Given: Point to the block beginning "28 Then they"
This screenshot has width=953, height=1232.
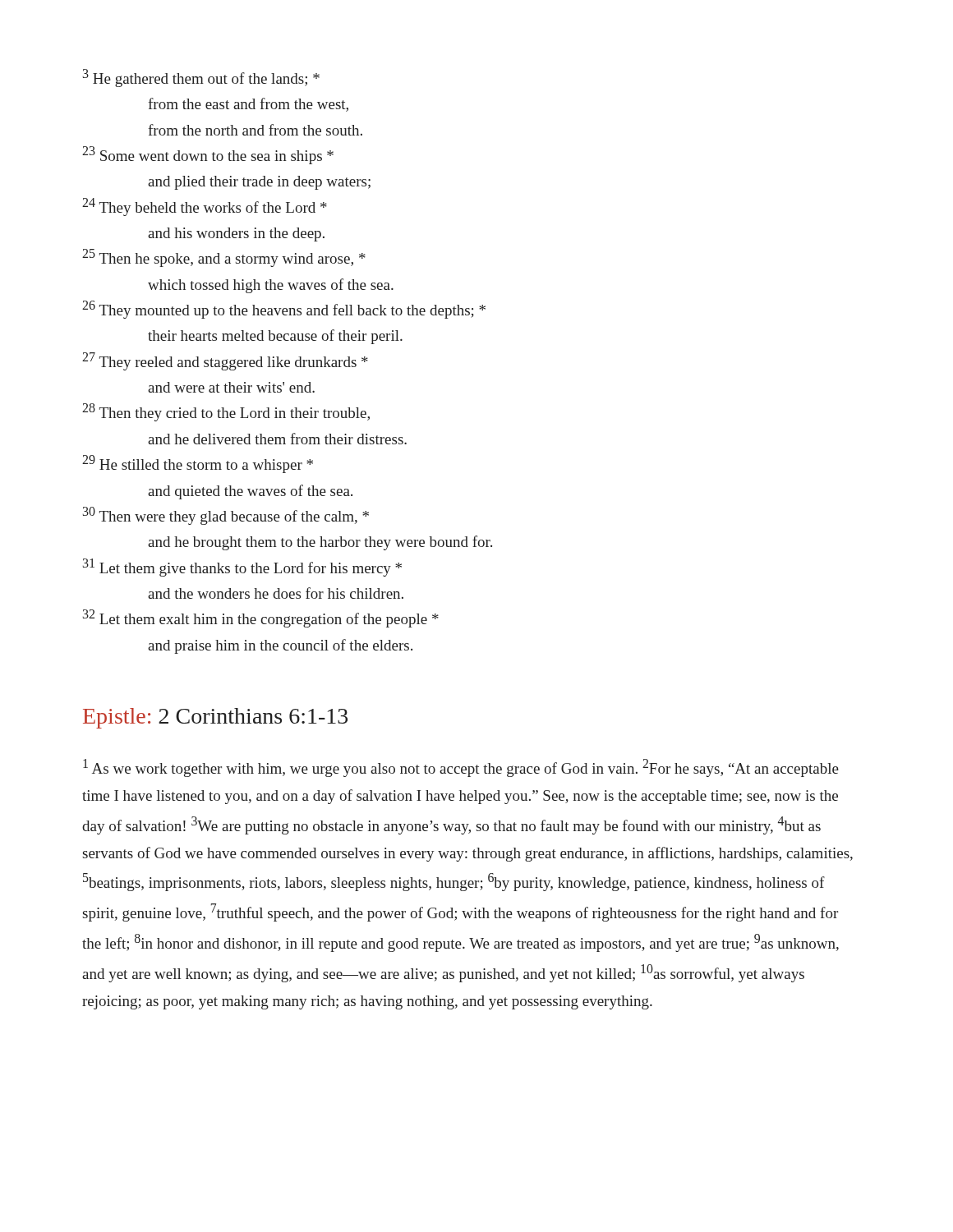Looking at the screenshot, I should tap(226, 412).
